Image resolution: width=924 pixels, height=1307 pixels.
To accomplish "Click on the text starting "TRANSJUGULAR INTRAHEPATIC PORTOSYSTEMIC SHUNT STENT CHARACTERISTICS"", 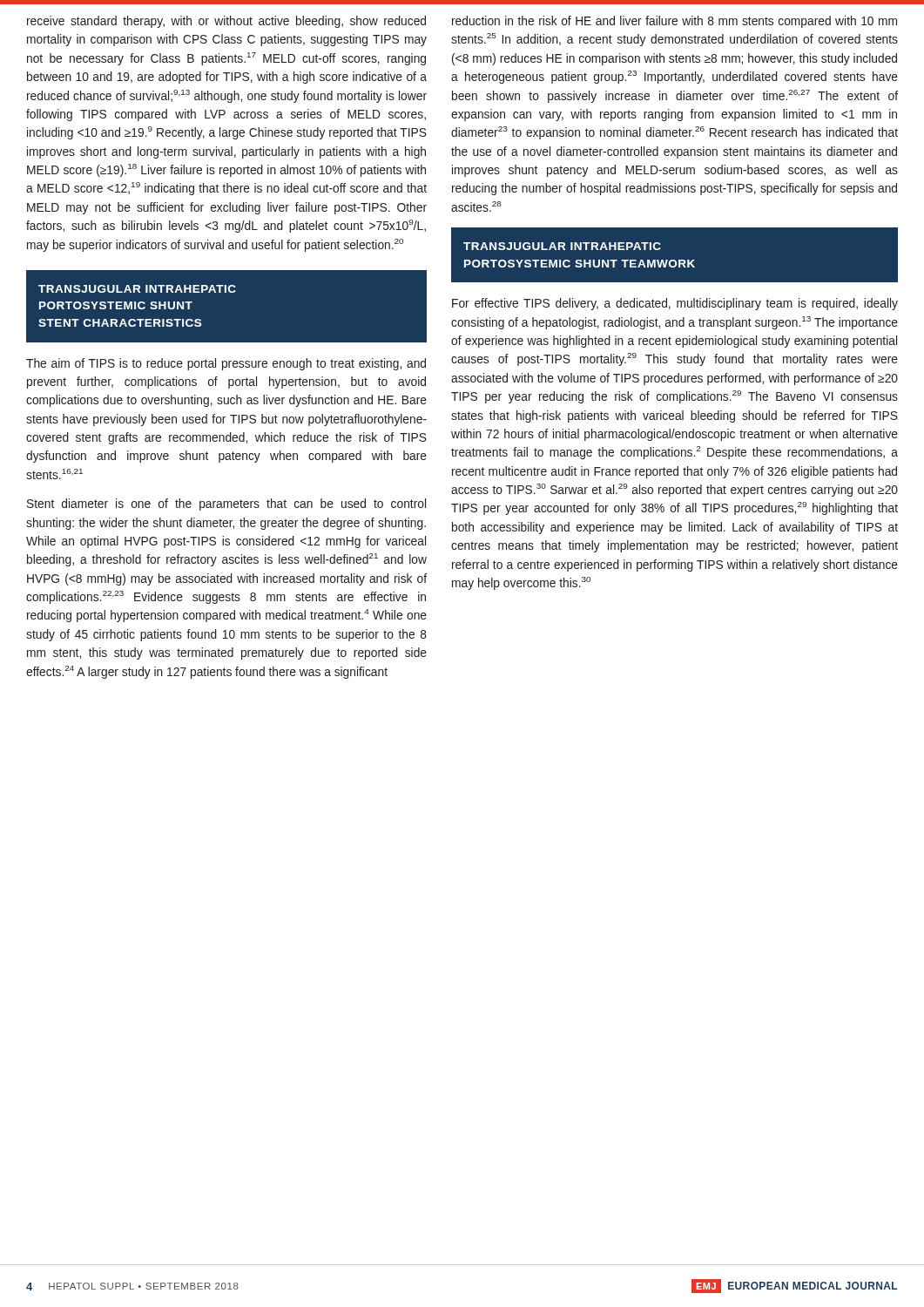I will (x=137, y=289).
